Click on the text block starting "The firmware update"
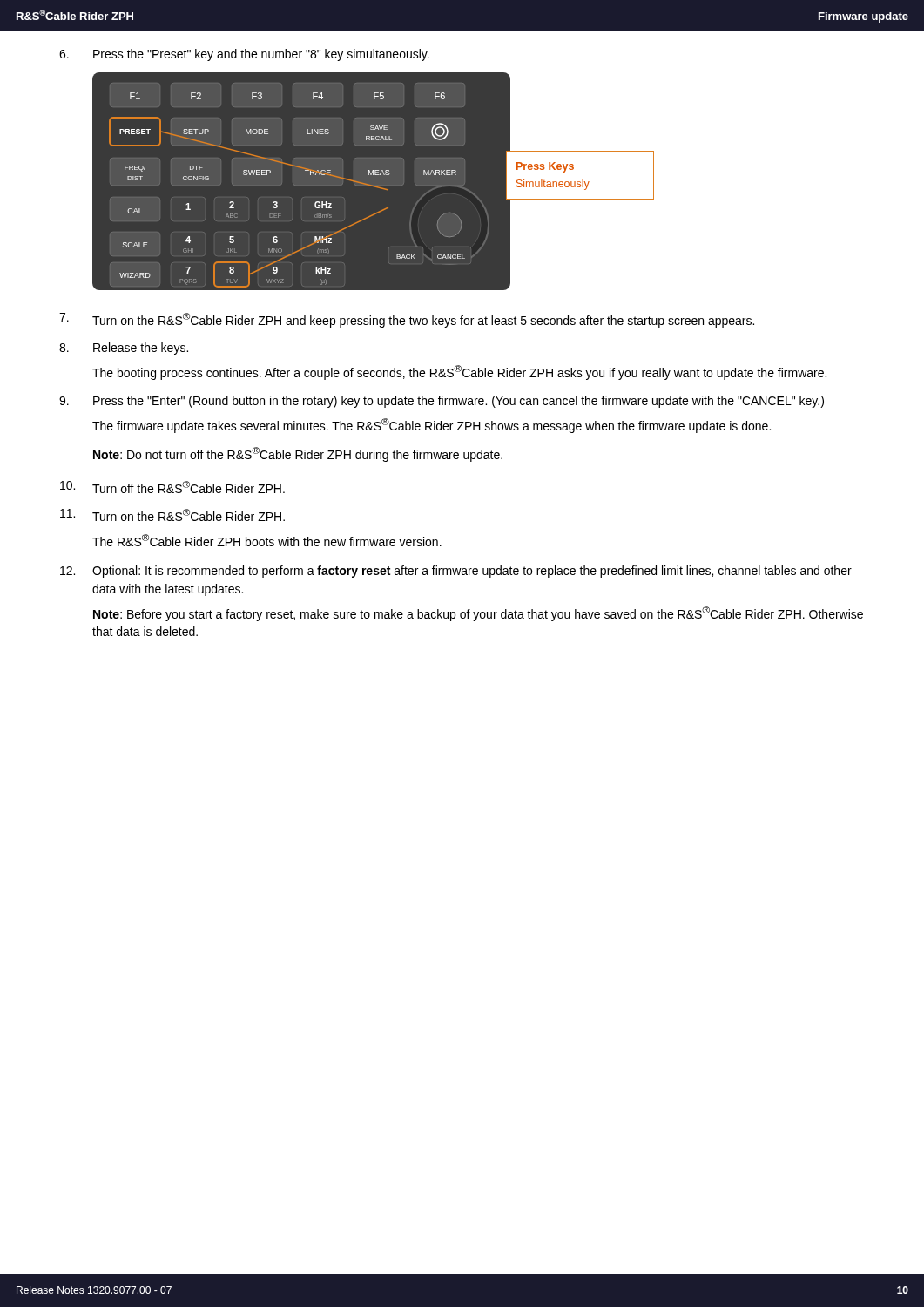This screenshot has width=924, height=1307. [x=432, y=424]
